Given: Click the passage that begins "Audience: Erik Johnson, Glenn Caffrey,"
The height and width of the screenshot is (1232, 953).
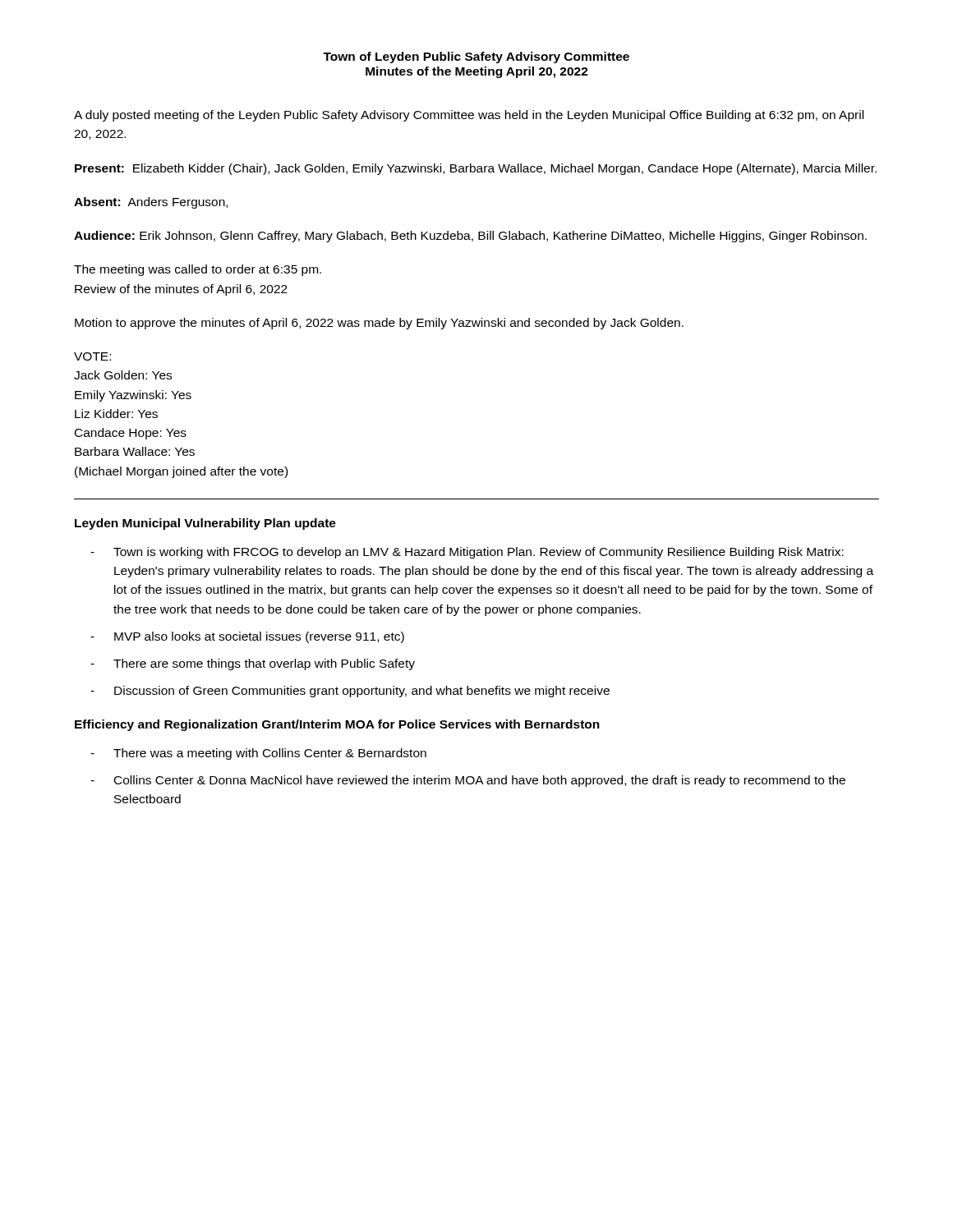Looking at the screenshot, I should pos(471,235).
